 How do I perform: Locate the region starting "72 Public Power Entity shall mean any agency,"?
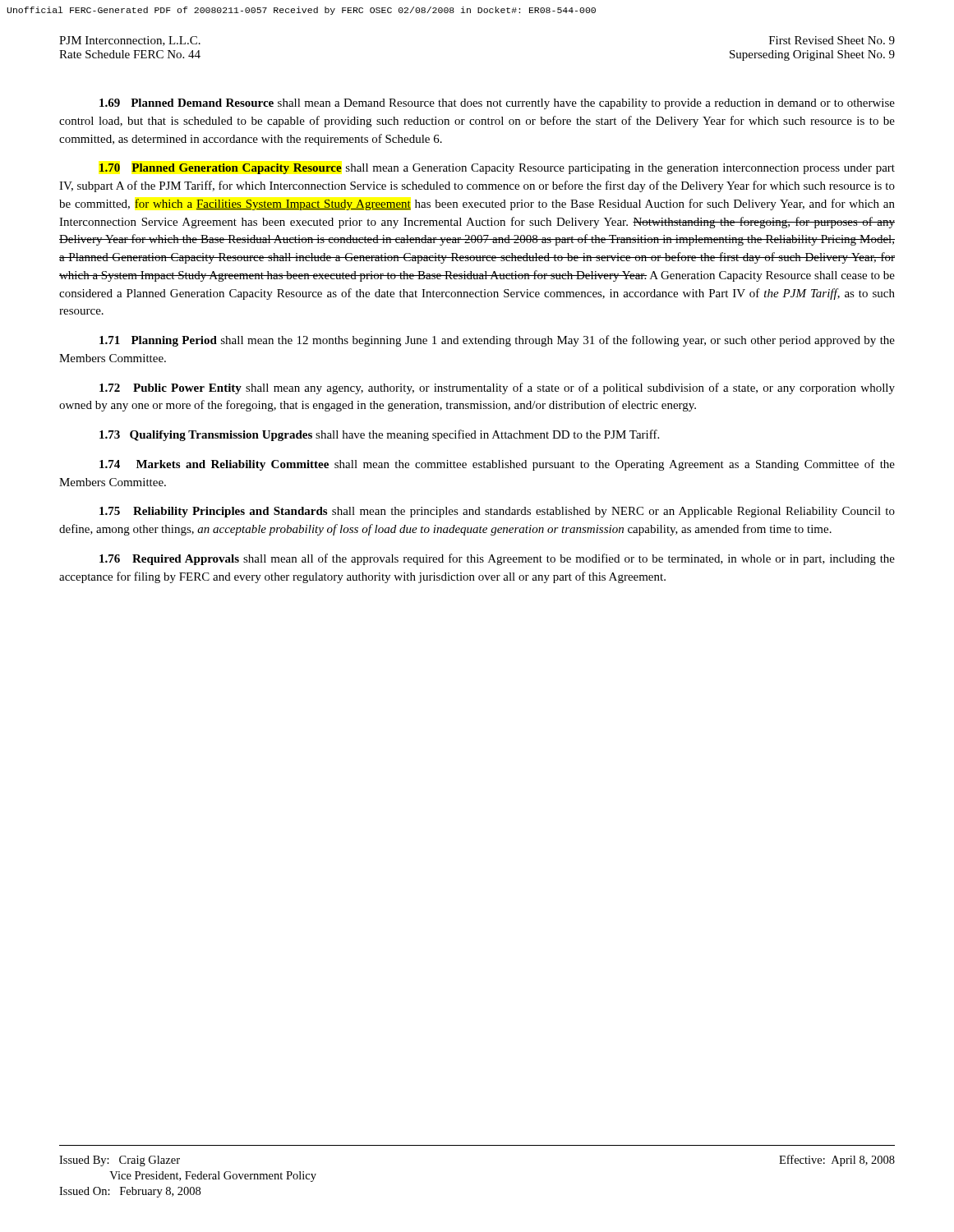tap(477, 397)
